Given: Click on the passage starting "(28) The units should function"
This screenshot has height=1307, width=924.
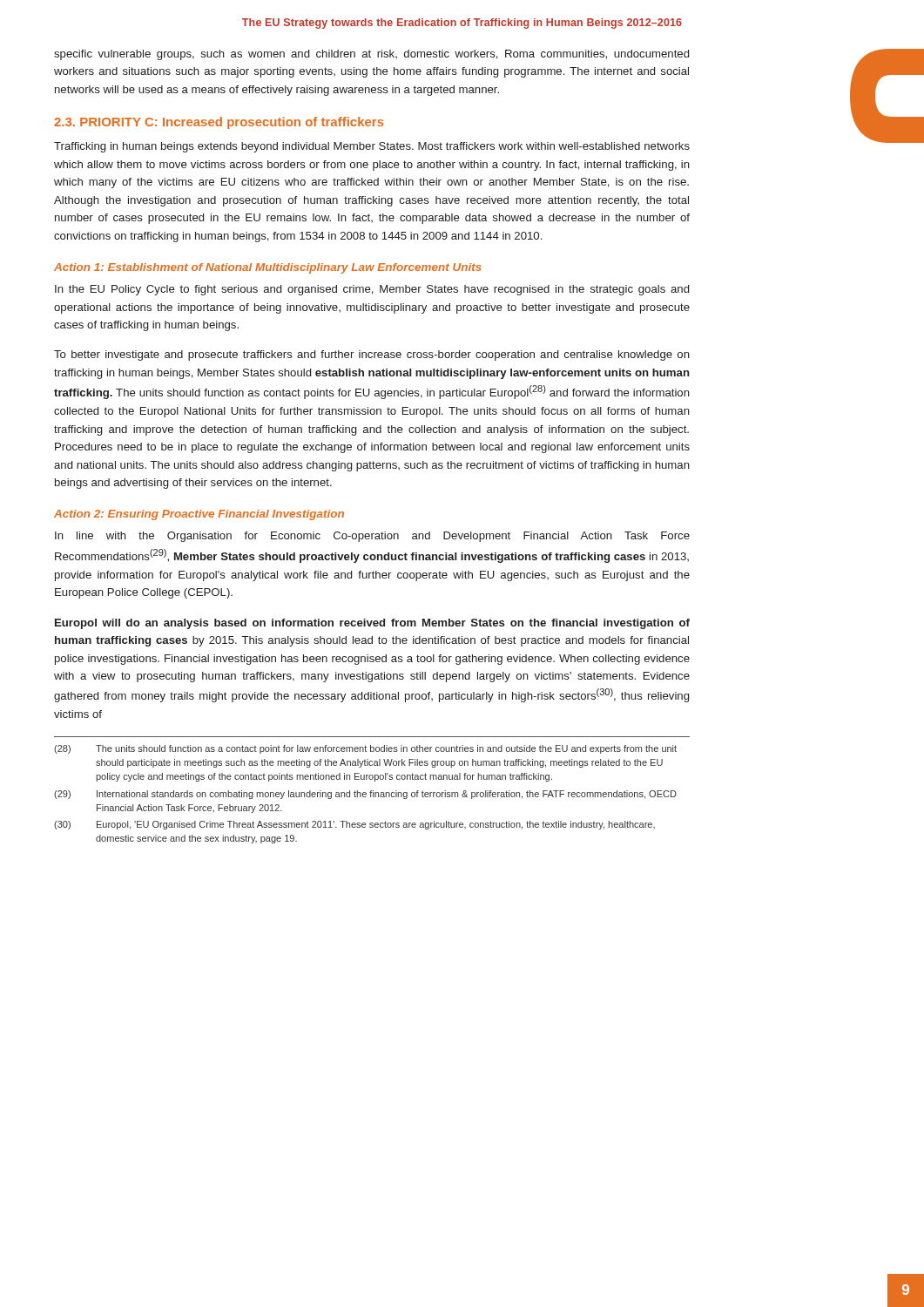Looking at the screenshot, I should (x=372, y=763).
